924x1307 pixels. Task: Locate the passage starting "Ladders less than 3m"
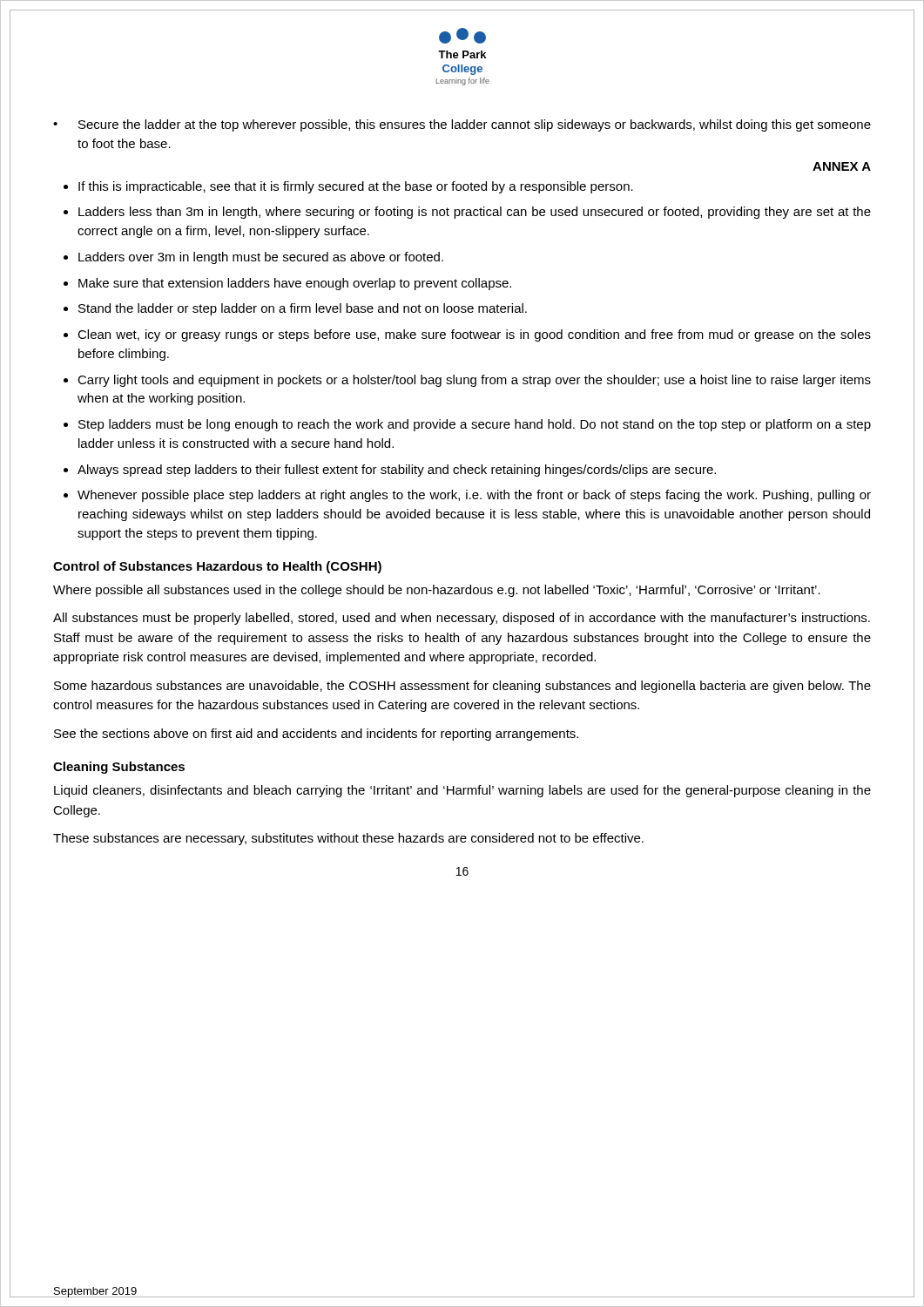coord(474,221)
